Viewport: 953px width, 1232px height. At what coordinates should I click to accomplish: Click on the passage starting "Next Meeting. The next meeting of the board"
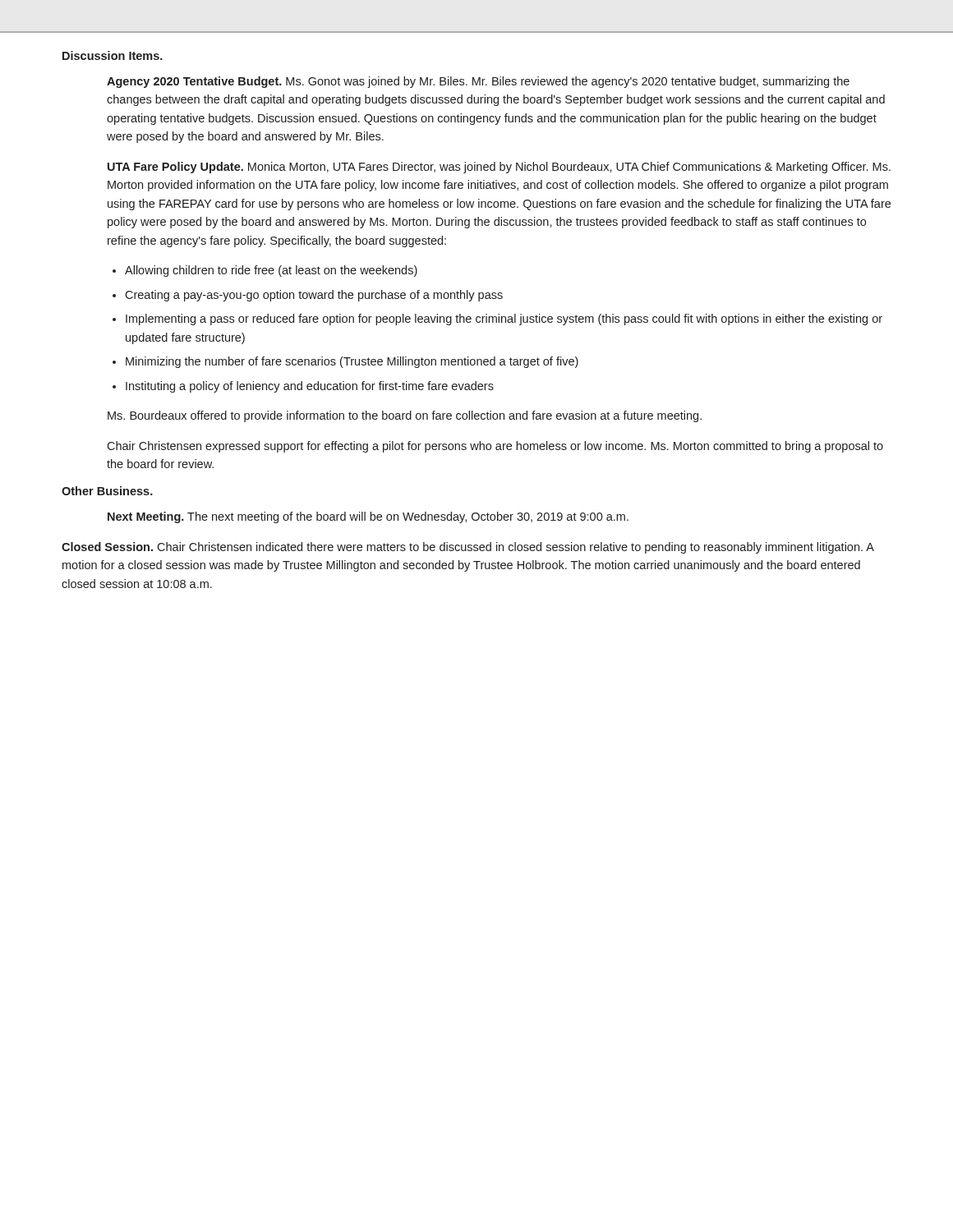tap(499, 517)
